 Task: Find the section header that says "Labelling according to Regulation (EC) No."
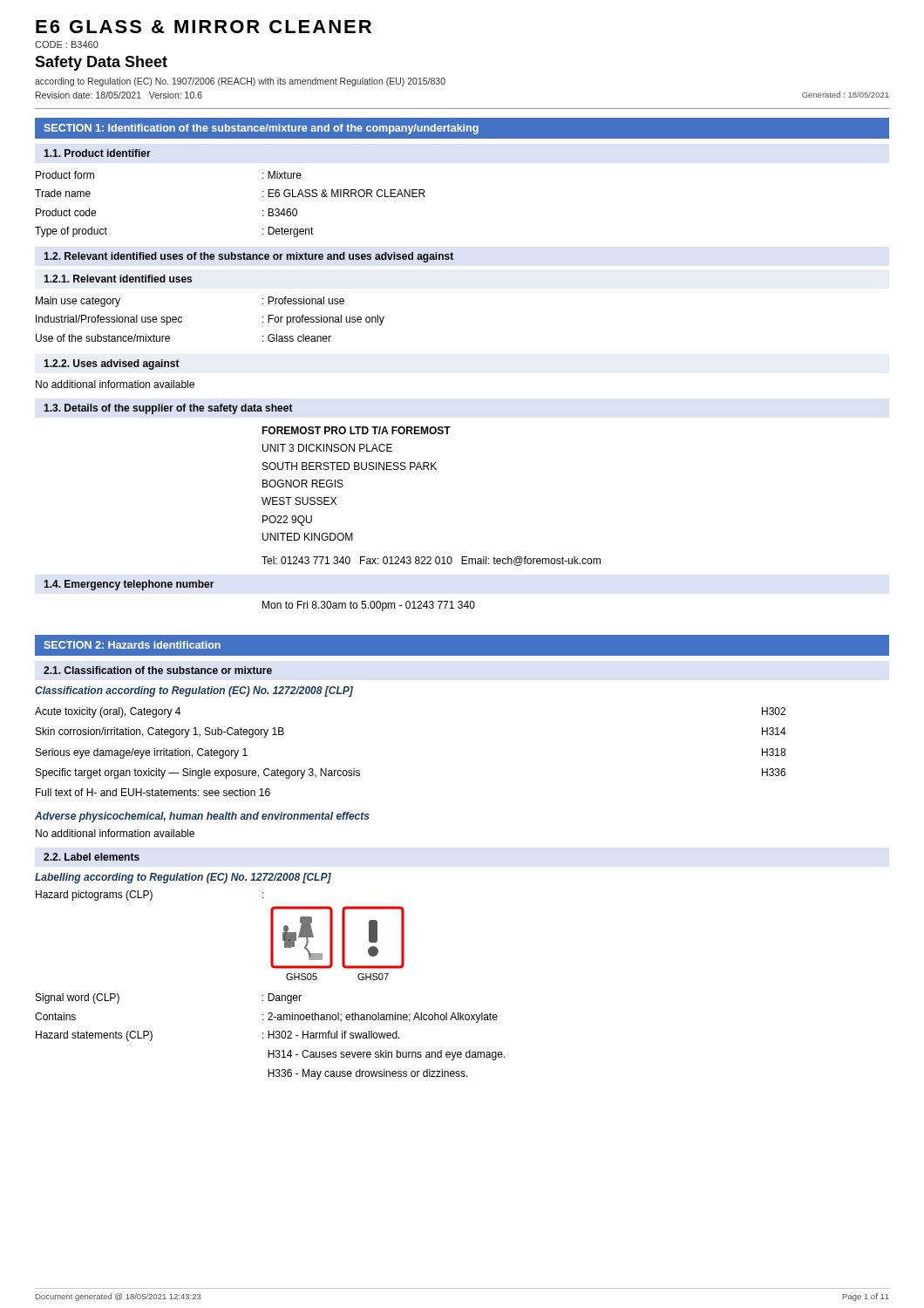coord(183,877)
